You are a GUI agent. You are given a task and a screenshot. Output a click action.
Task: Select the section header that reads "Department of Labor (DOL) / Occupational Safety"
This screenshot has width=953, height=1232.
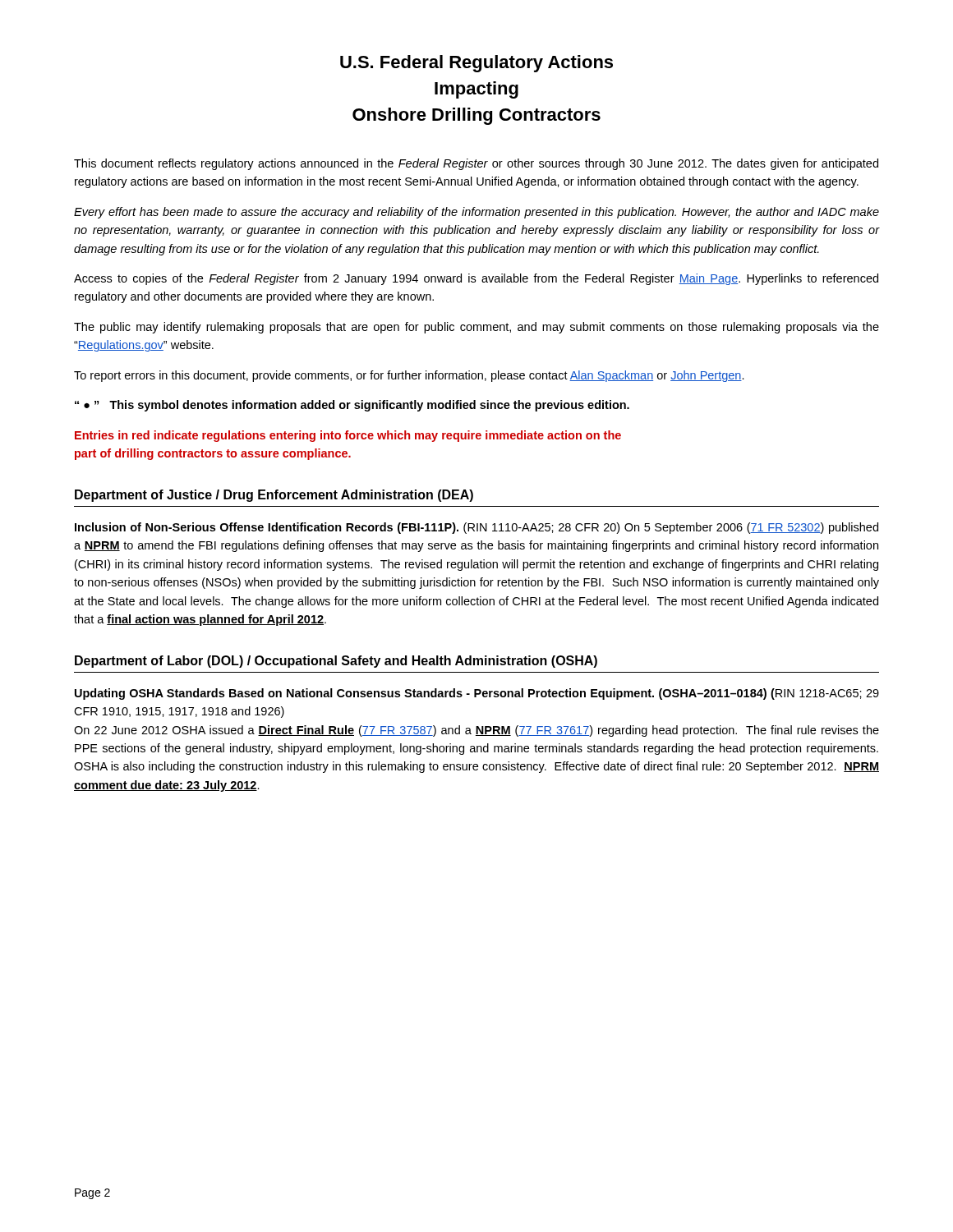pos(336,660)
